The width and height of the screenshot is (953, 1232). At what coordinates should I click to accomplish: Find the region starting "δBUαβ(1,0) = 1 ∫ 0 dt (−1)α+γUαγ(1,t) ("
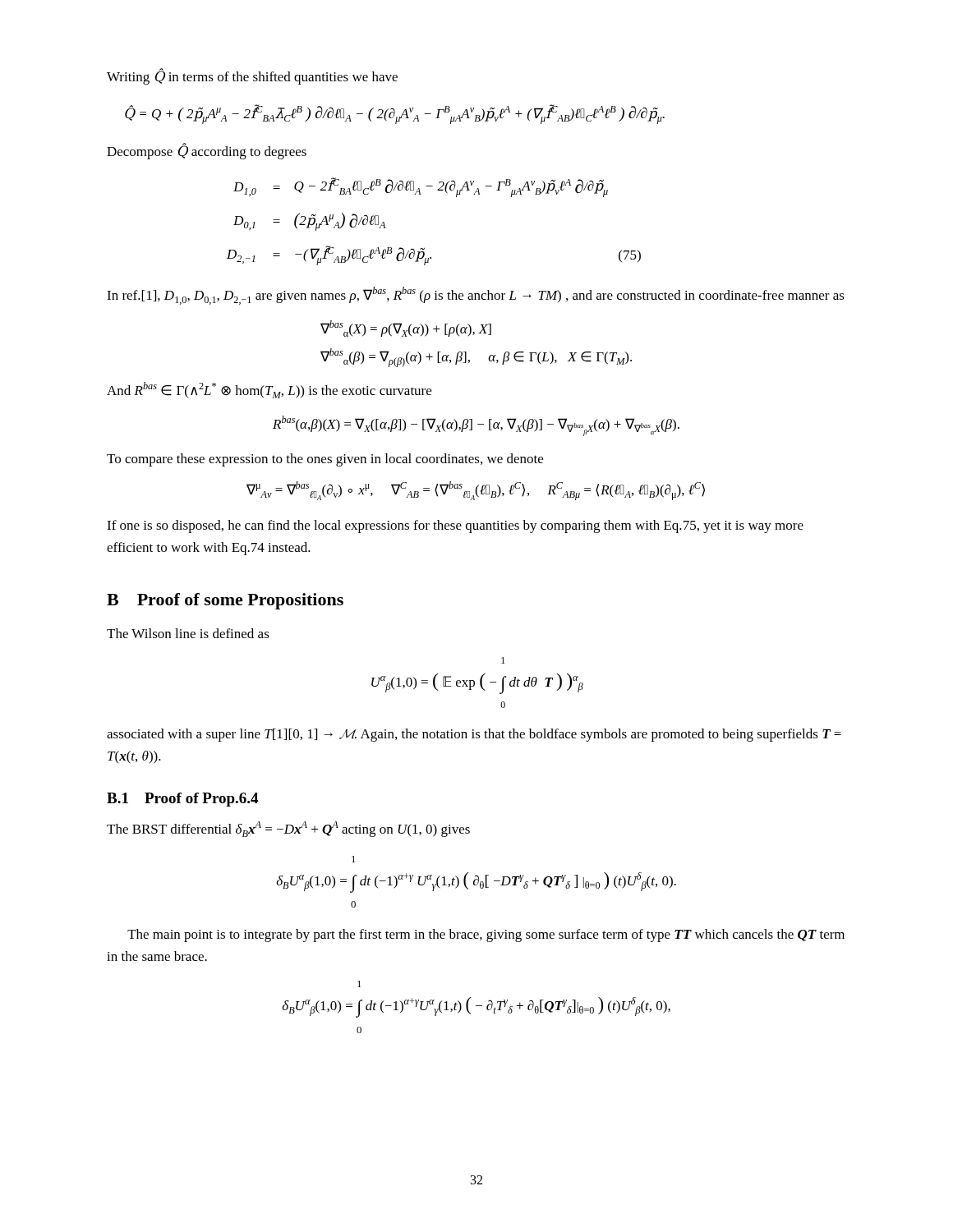point(476,1007)
